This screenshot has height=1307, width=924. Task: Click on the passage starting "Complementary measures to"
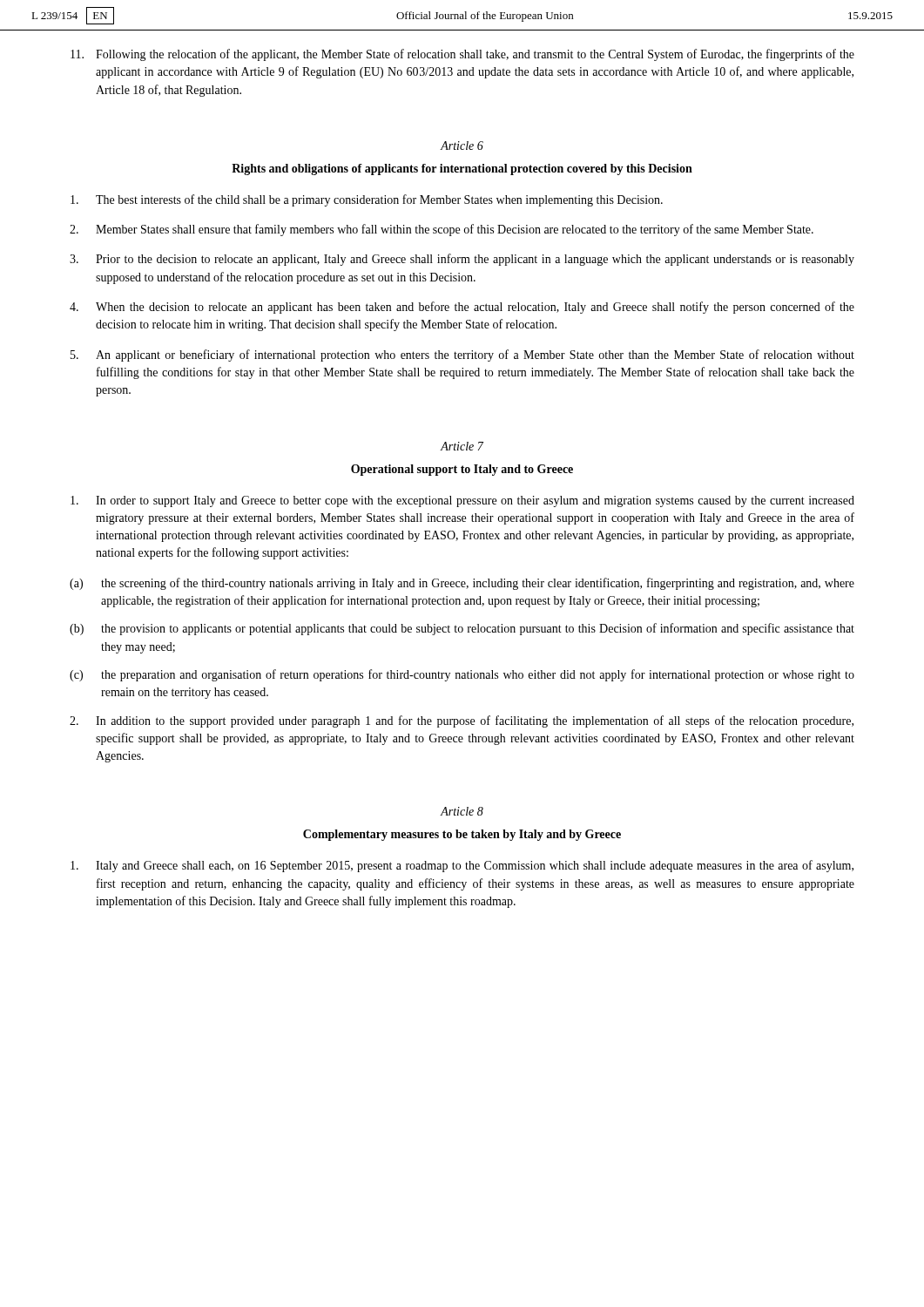click(462, 835)
